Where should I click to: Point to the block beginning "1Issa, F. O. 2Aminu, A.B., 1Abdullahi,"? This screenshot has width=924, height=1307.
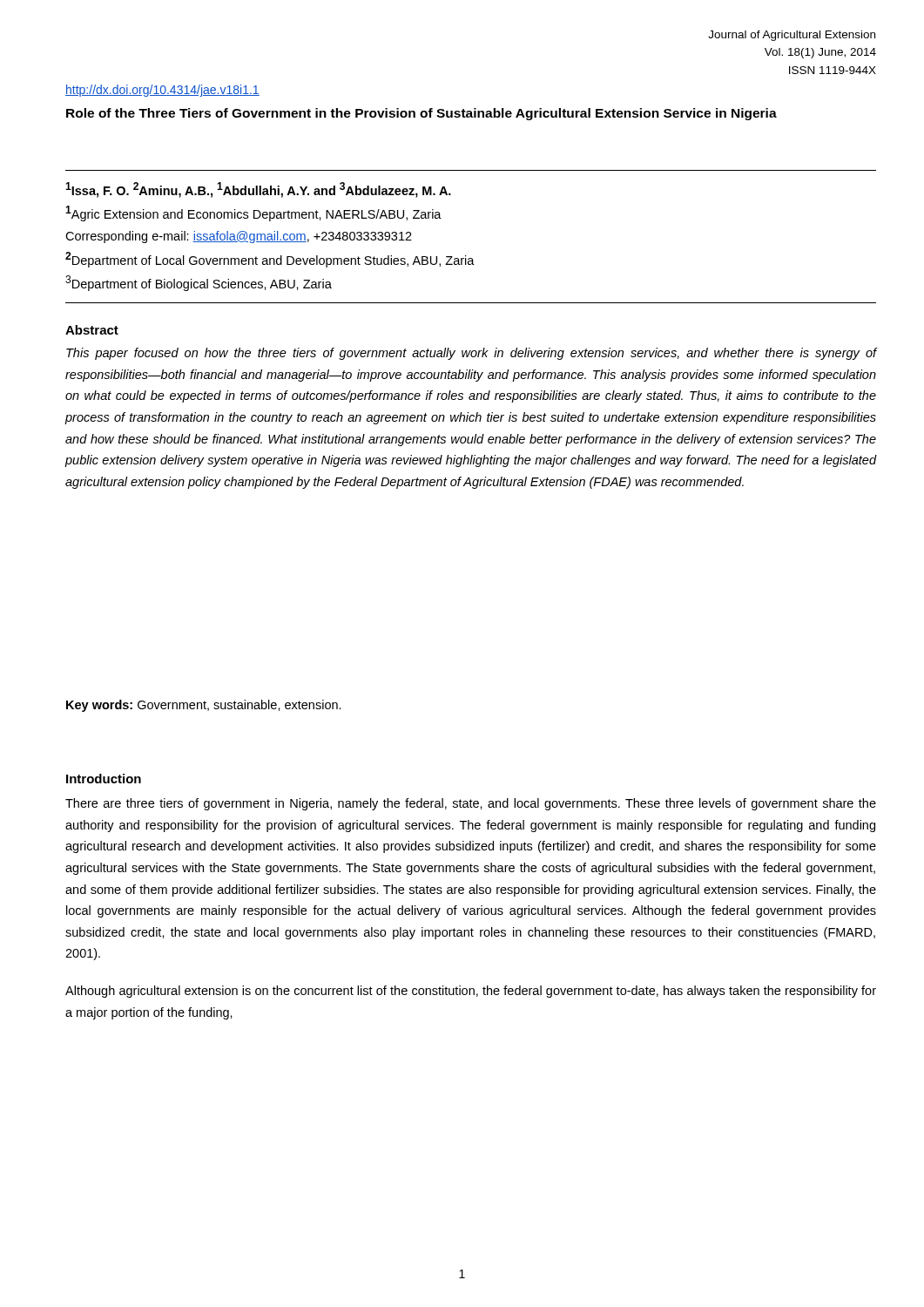click(258, 190)
